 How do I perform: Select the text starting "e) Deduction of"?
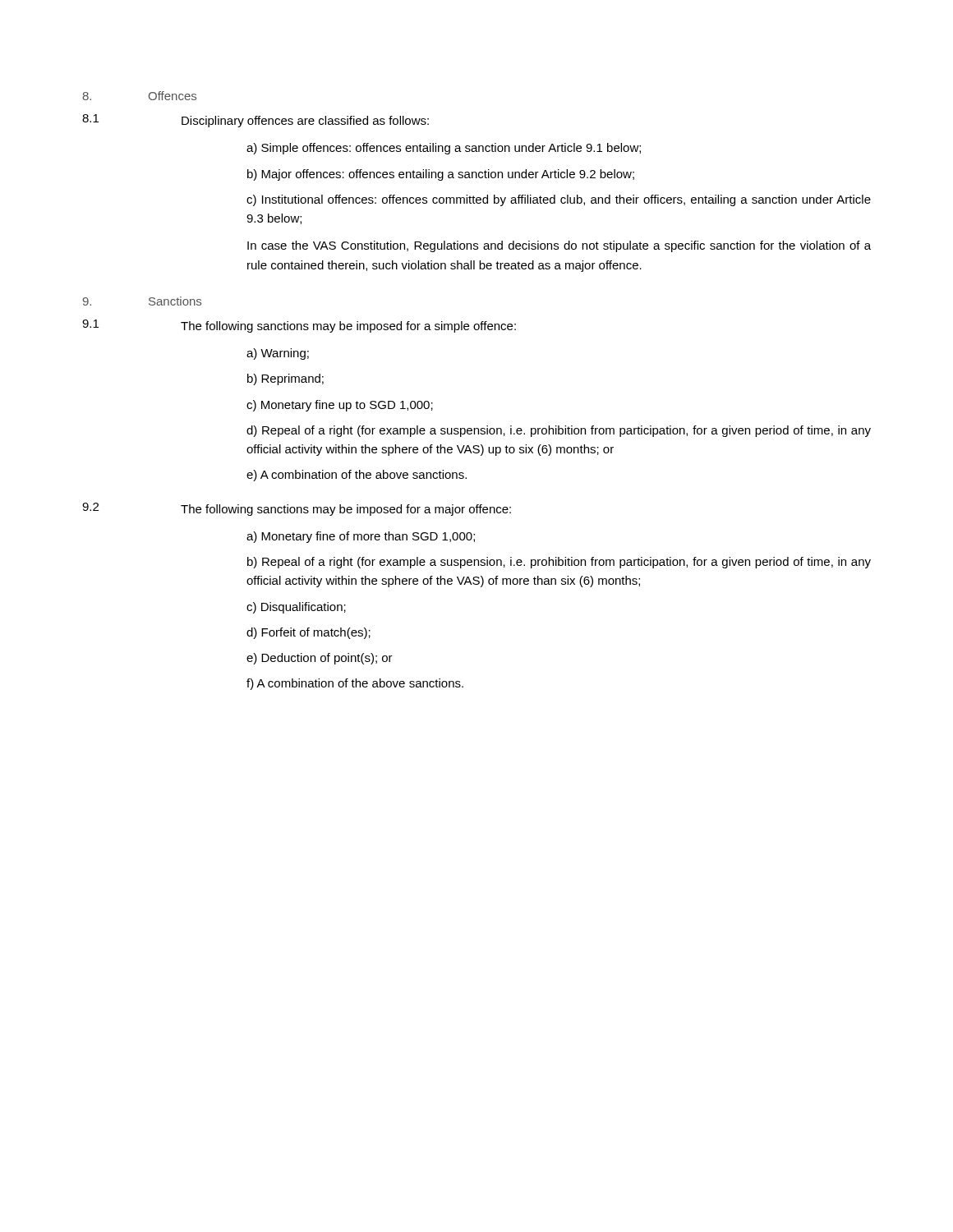319,657
